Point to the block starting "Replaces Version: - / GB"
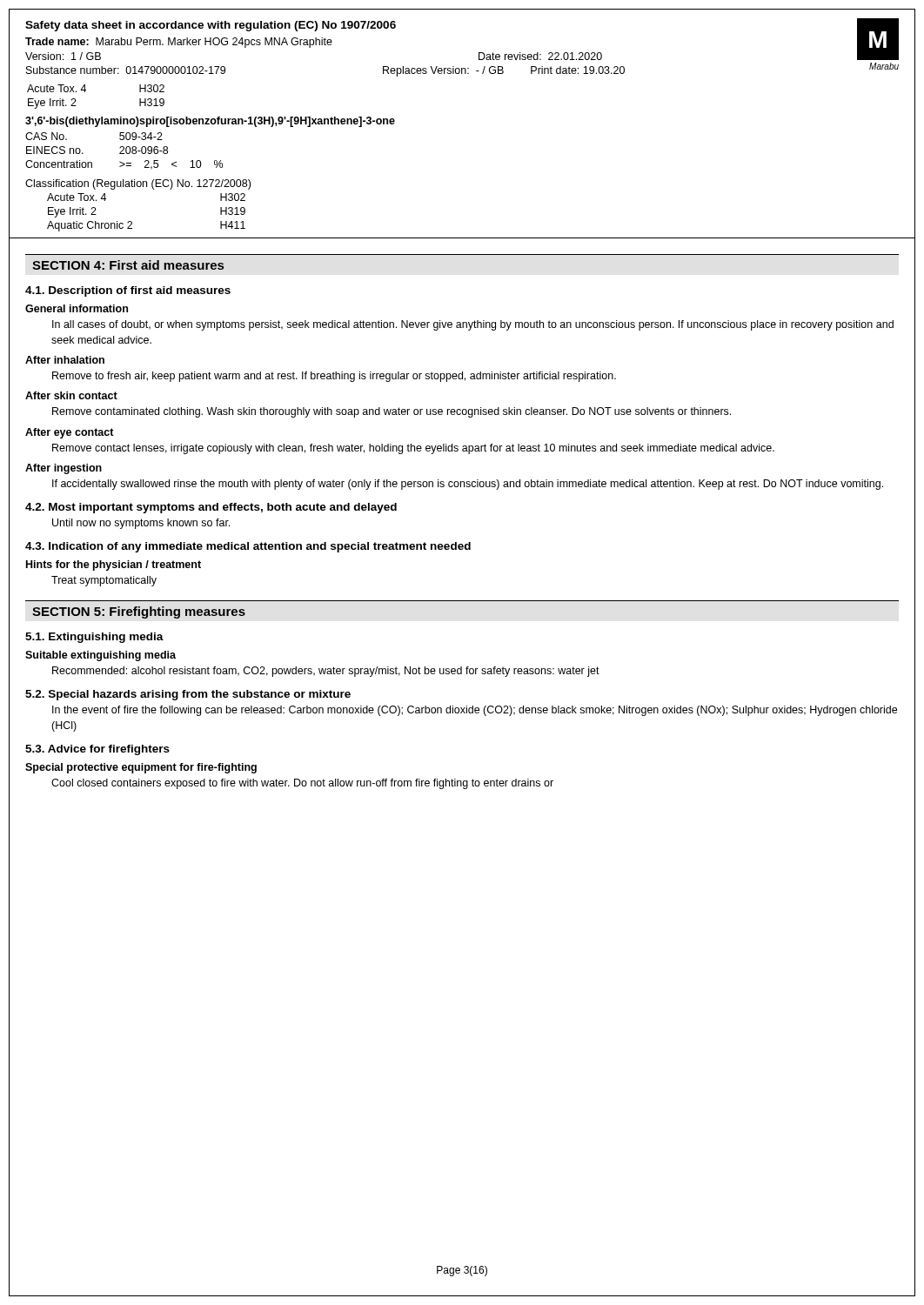This screenshot has width=924, height=1305. (443, 70)
